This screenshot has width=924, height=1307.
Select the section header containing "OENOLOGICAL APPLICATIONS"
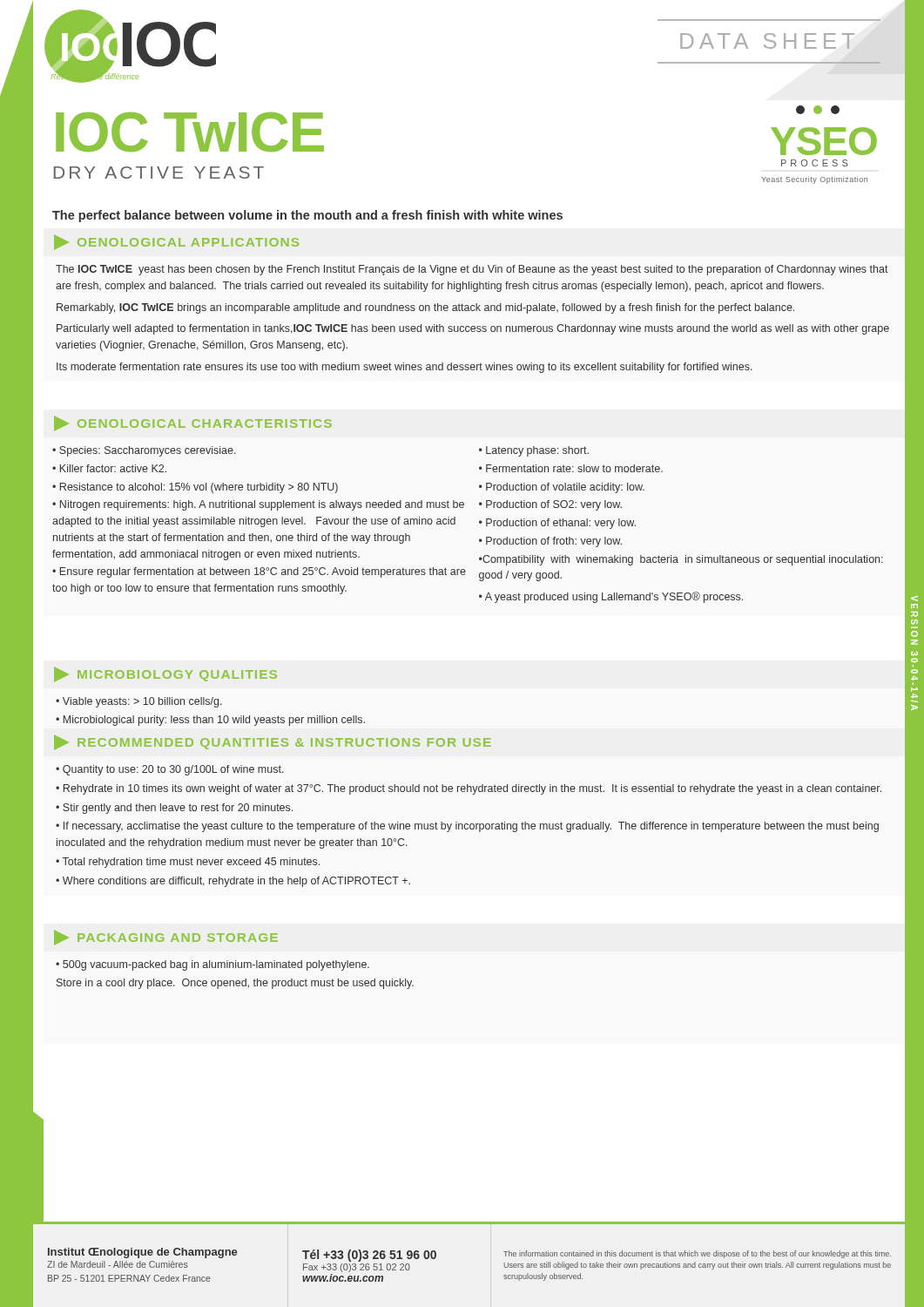[176, 242]
